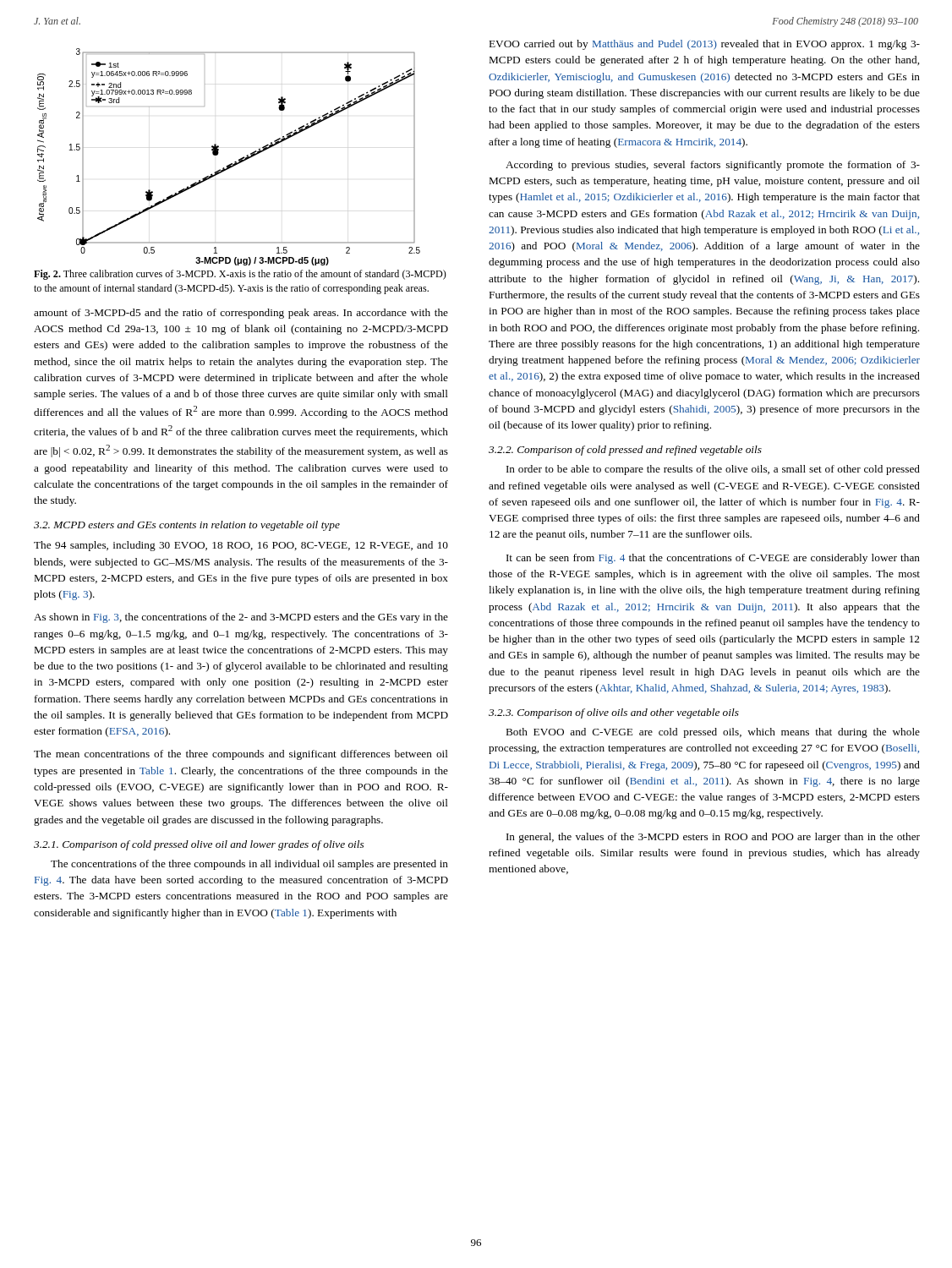Image resolution: width=952 pixels, height=1268 pixels.
Task: Find the block on this page that starts "The concentrations of the"
Action: [x=241, y=888]
